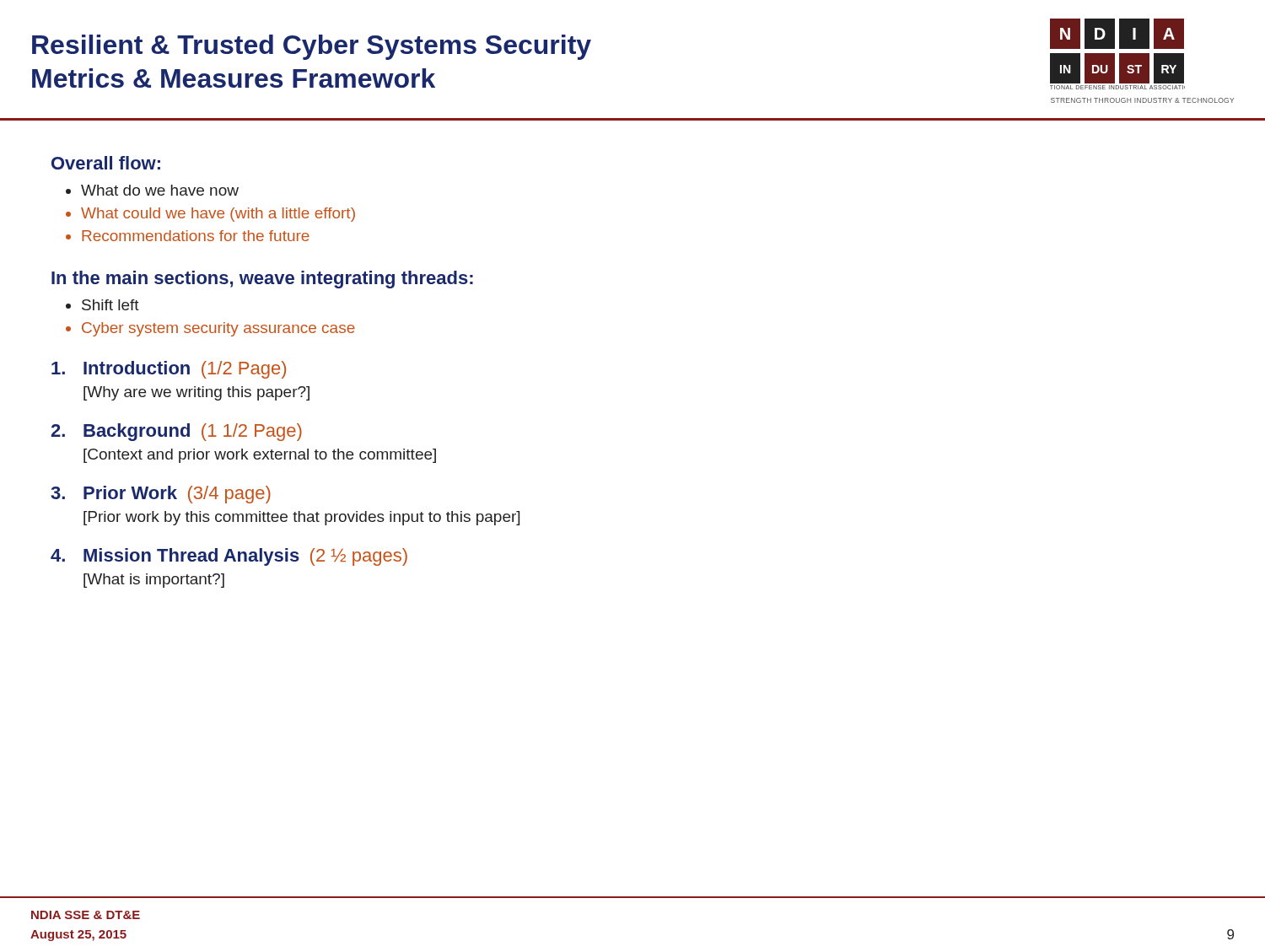The width and height of the screenshot is (1265, 952).
Task: Locate the section header that opens with "Mission Thread Analysis"
Action: [245, 555]
